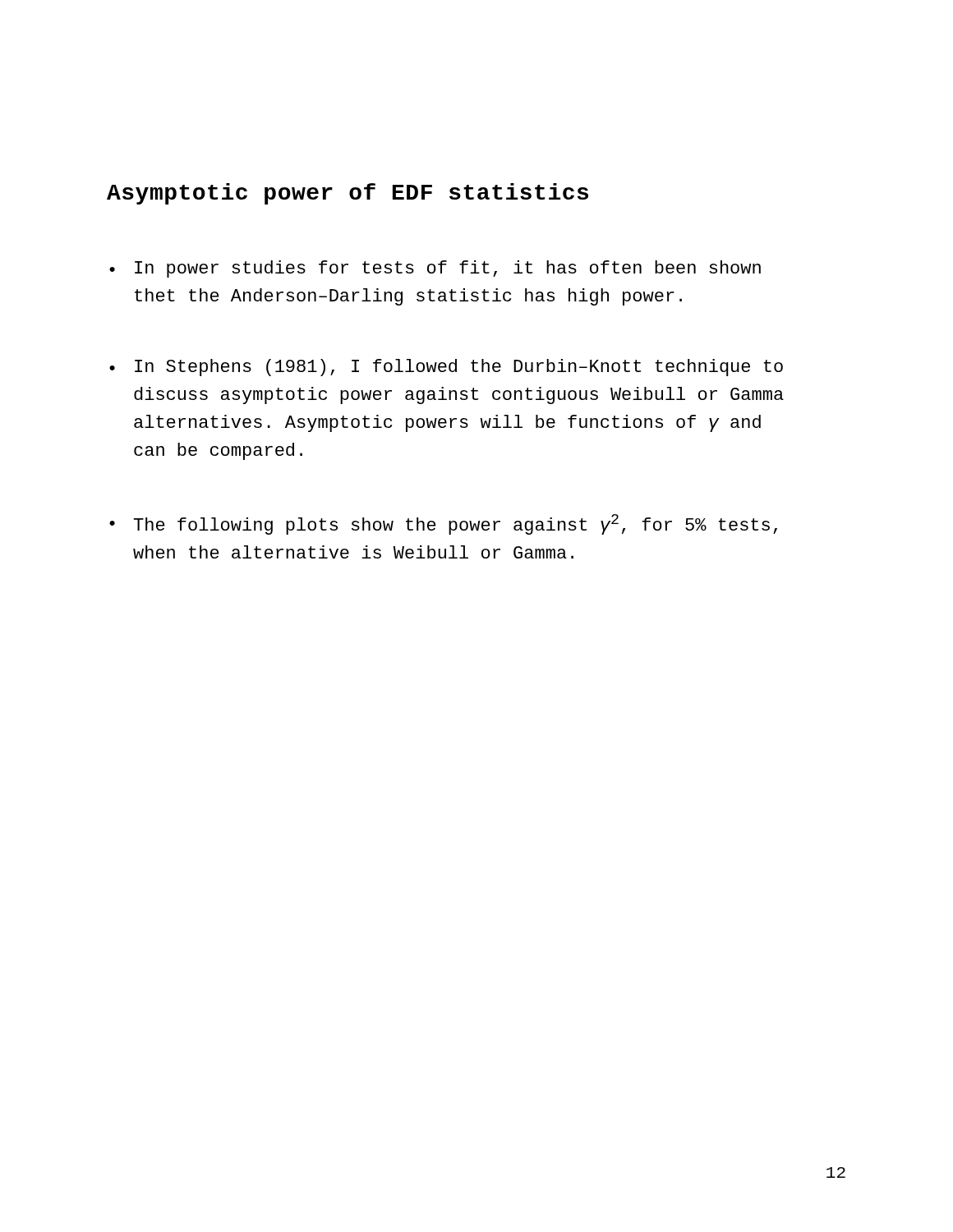Where is the passage that starts "• The following"?
Screen dimensions: 1232x953
pos(456,539)
